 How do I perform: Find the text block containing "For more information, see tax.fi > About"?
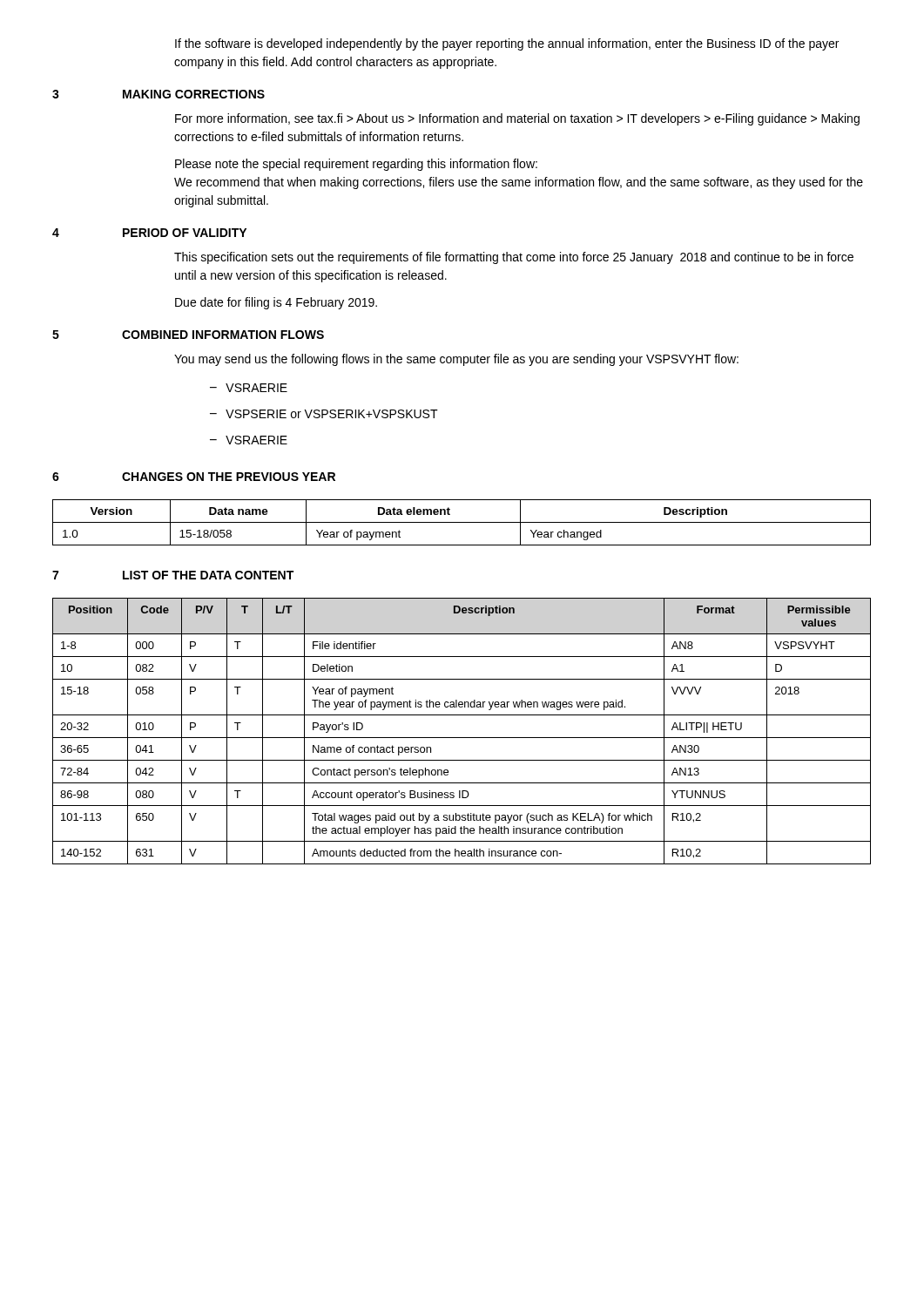click(517, 128)
